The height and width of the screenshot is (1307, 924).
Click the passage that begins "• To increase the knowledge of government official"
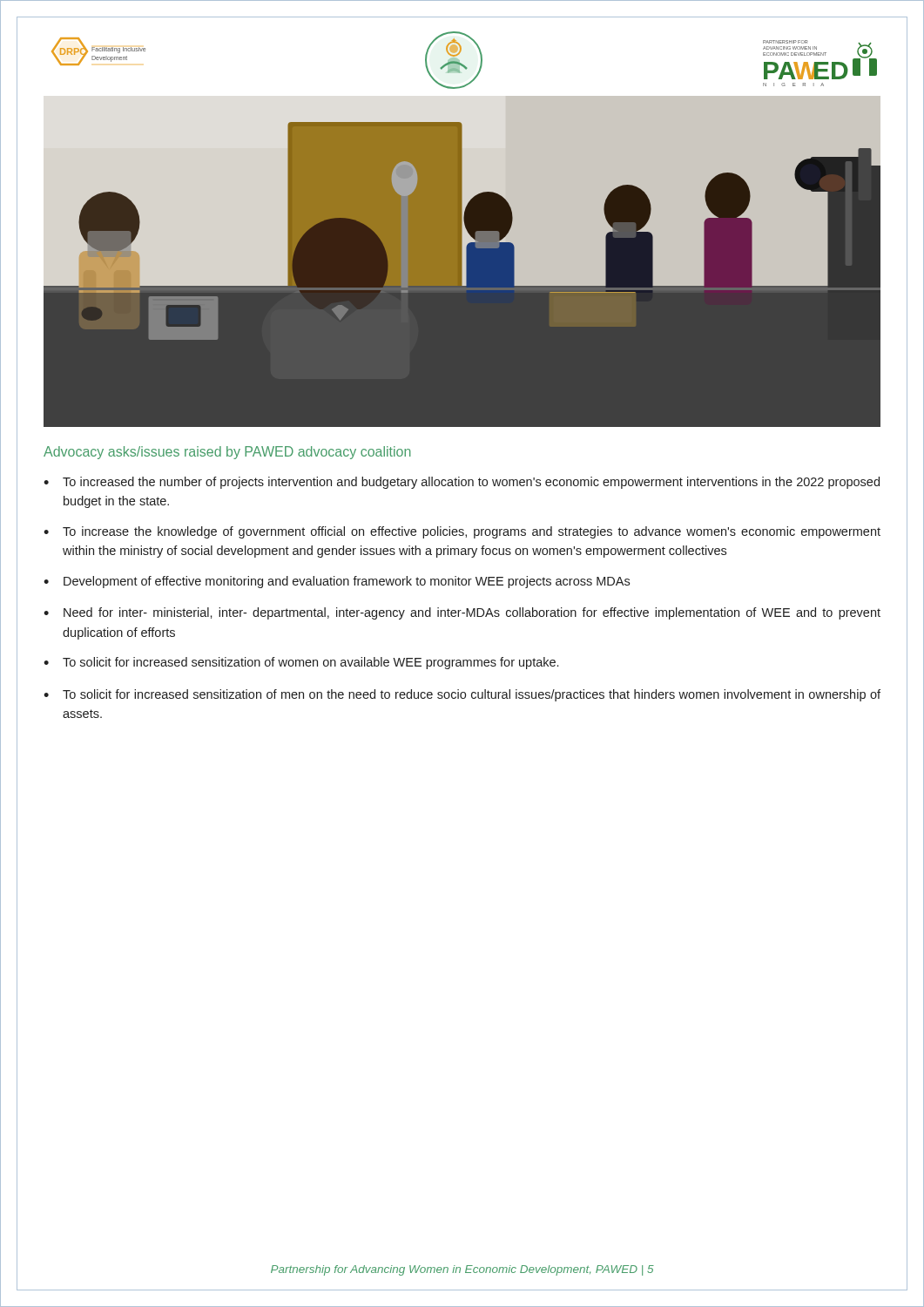pyautogui.click(x=462, y=541)
